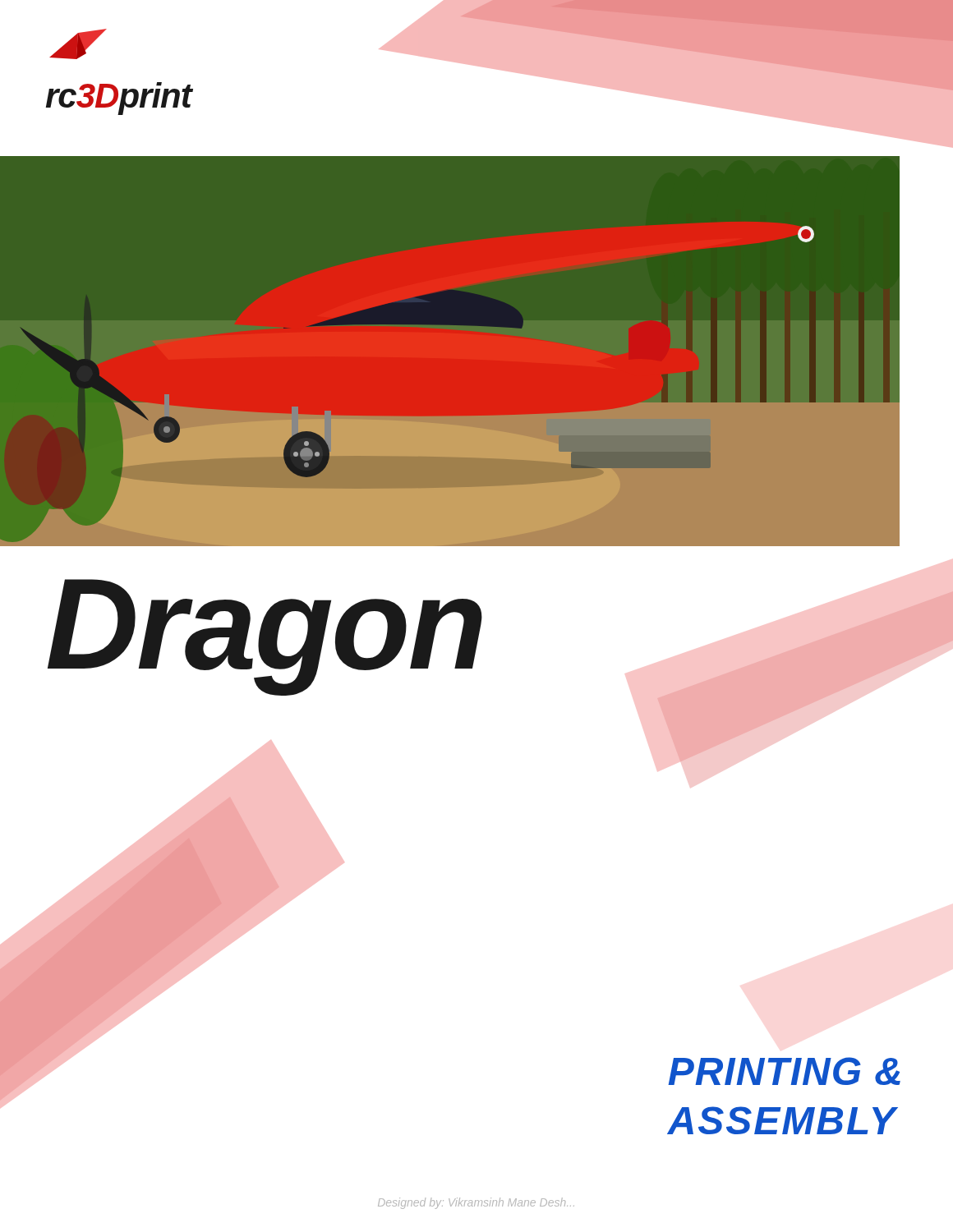Viewport: 953px width, 1232px height.
Task: Navigate to the text block starting "Designed by: Vikramsinh Mane Desh..."
Action: 476,1202
